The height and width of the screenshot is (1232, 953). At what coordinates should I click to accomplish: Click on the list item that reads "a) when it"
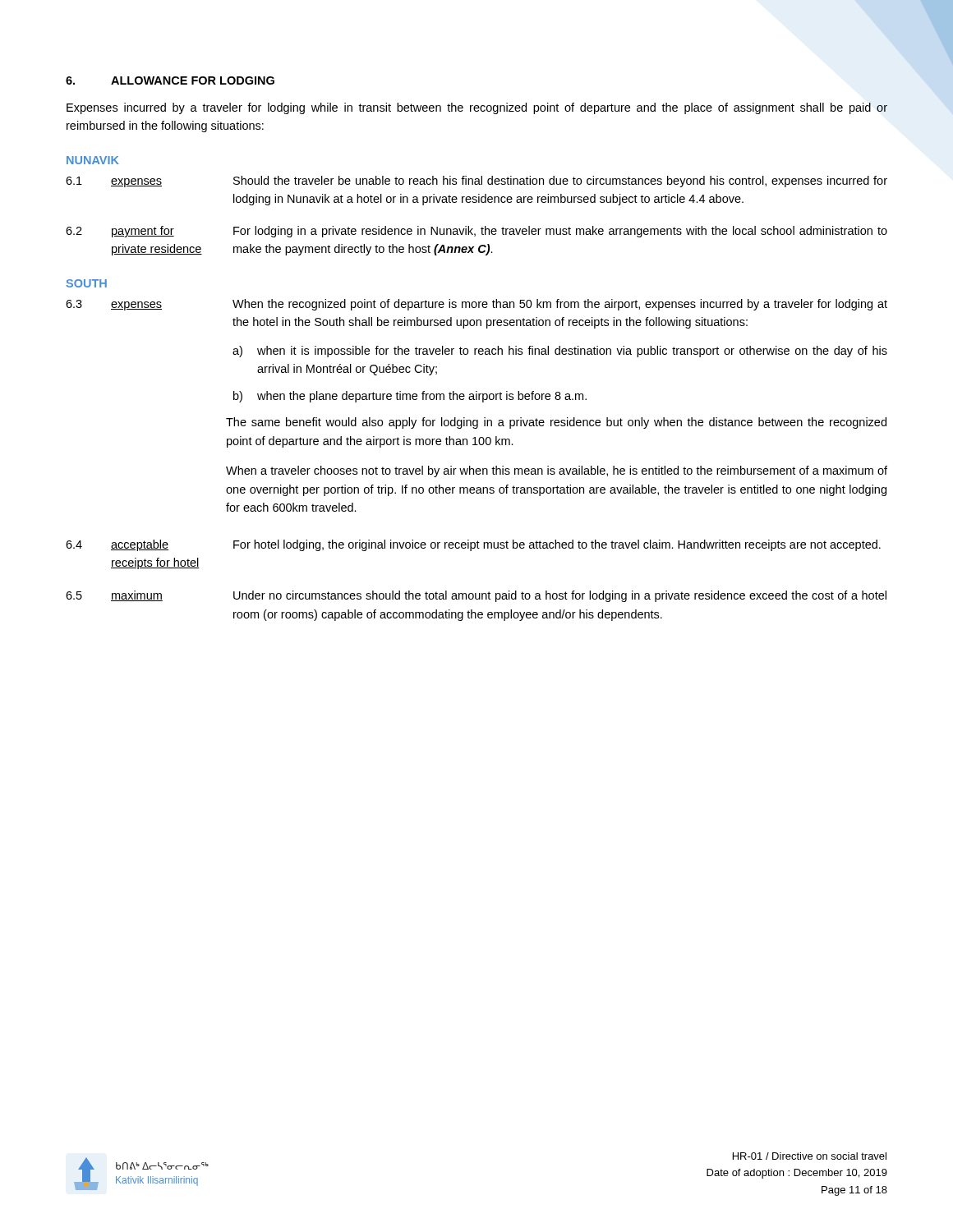tap(560, 360)
